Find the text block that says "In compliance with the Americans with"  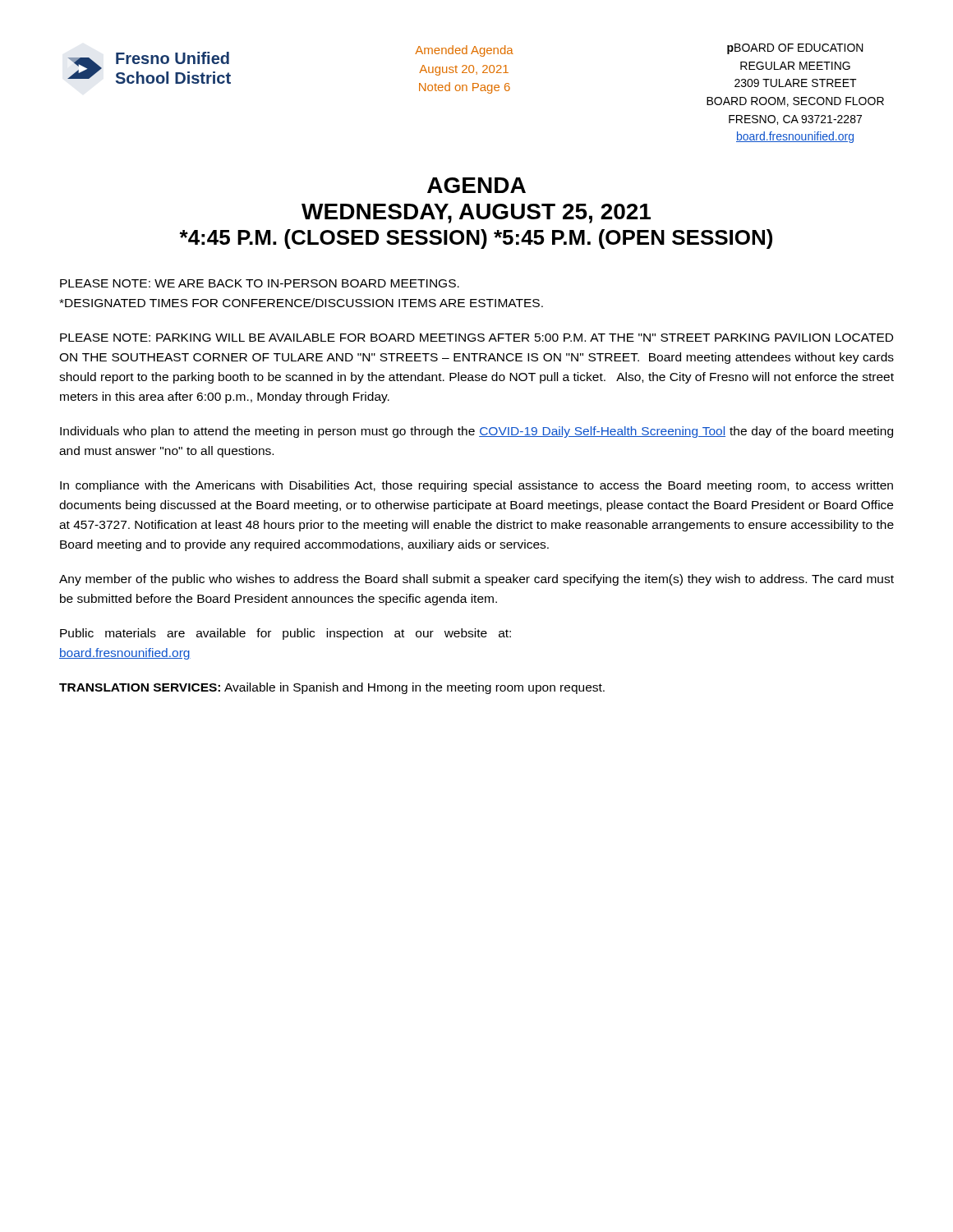[x=476, y=515]
